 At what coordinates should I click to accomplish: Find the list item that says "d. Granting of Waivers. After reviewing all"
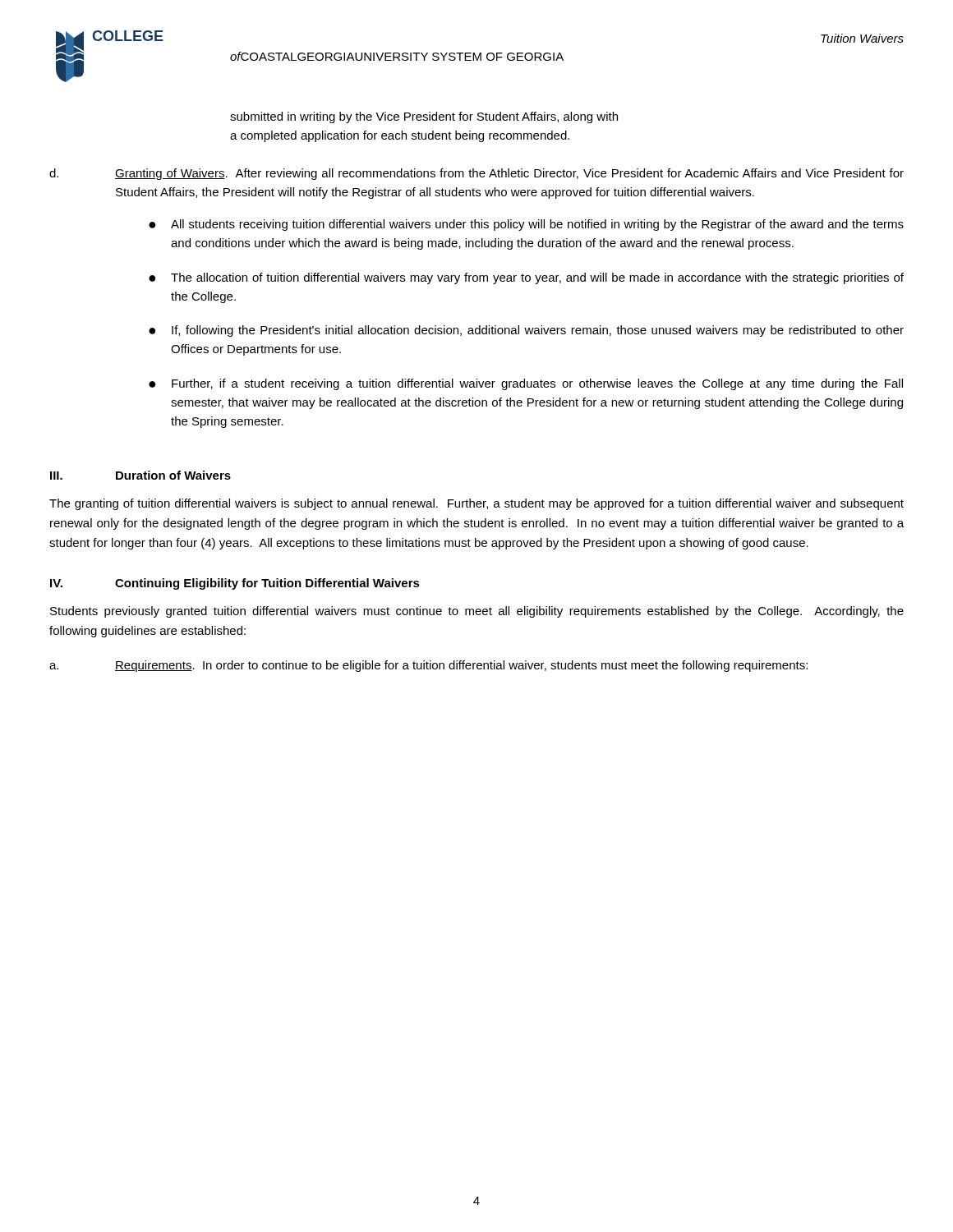476,174
